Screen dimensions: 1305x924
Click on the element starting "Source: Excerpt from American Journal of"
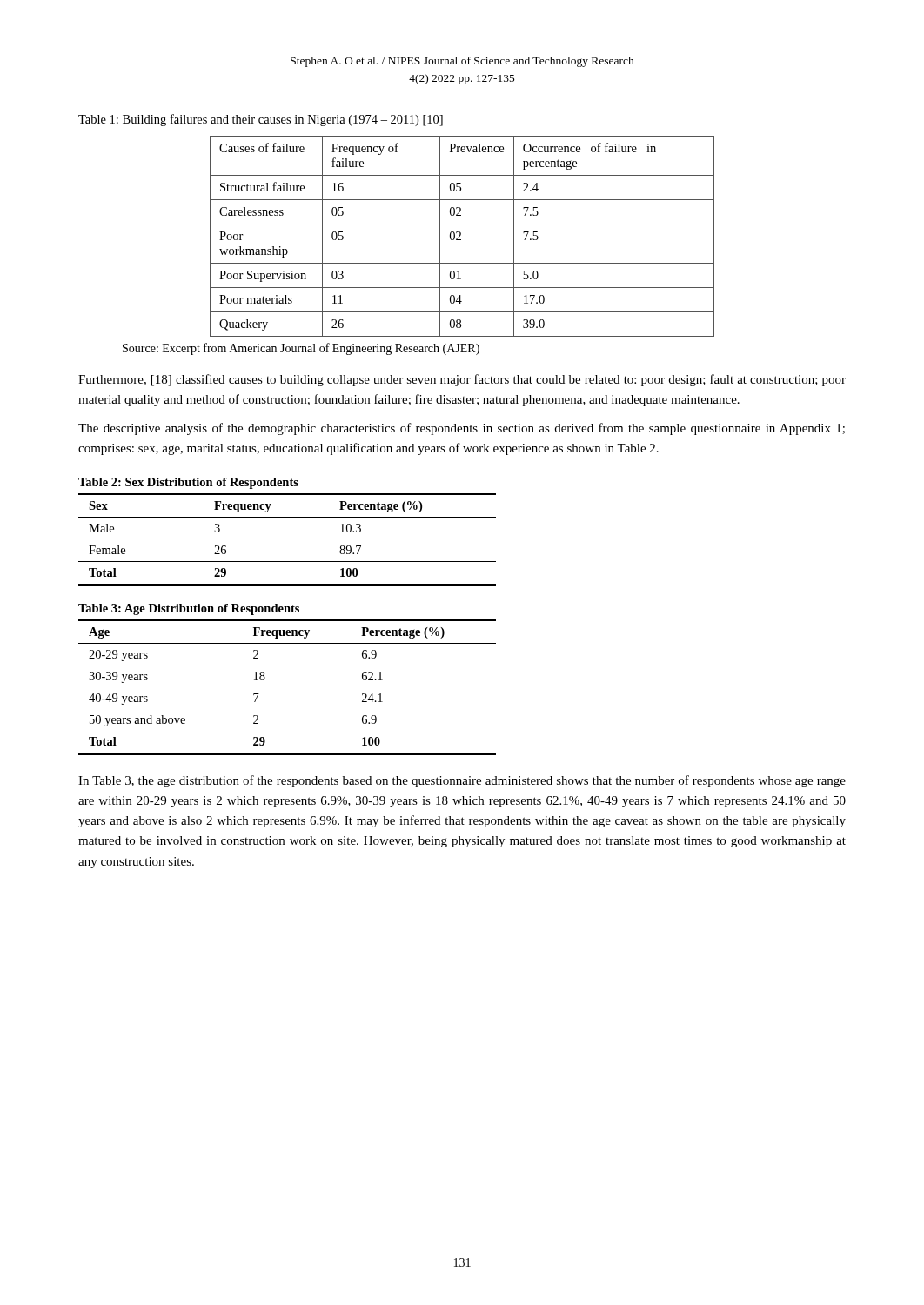301,348
